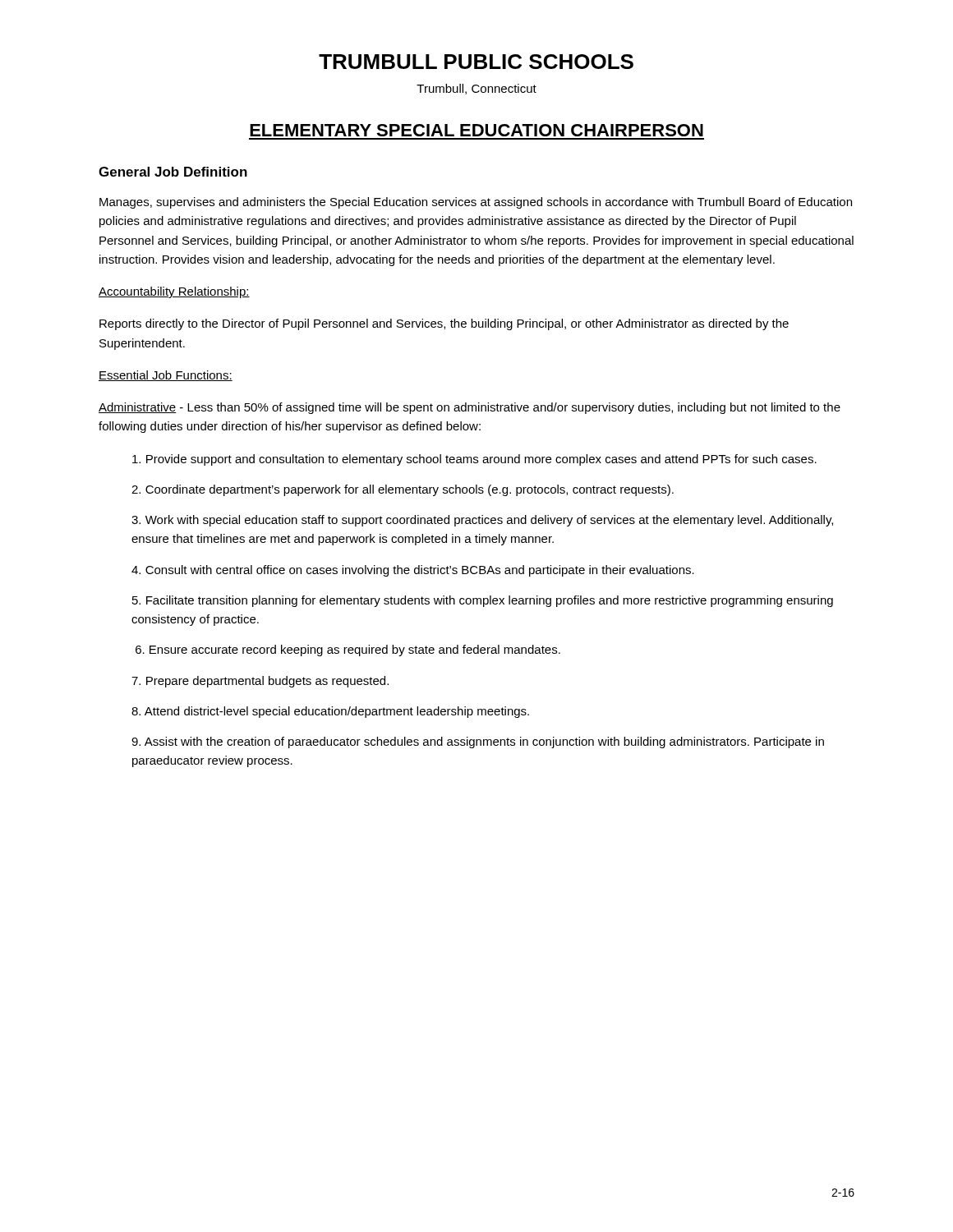The width and height of the screenshot is (953, 1232).
Task: Locate the text "Accountability Relationship:"
Action: (174, 291)
